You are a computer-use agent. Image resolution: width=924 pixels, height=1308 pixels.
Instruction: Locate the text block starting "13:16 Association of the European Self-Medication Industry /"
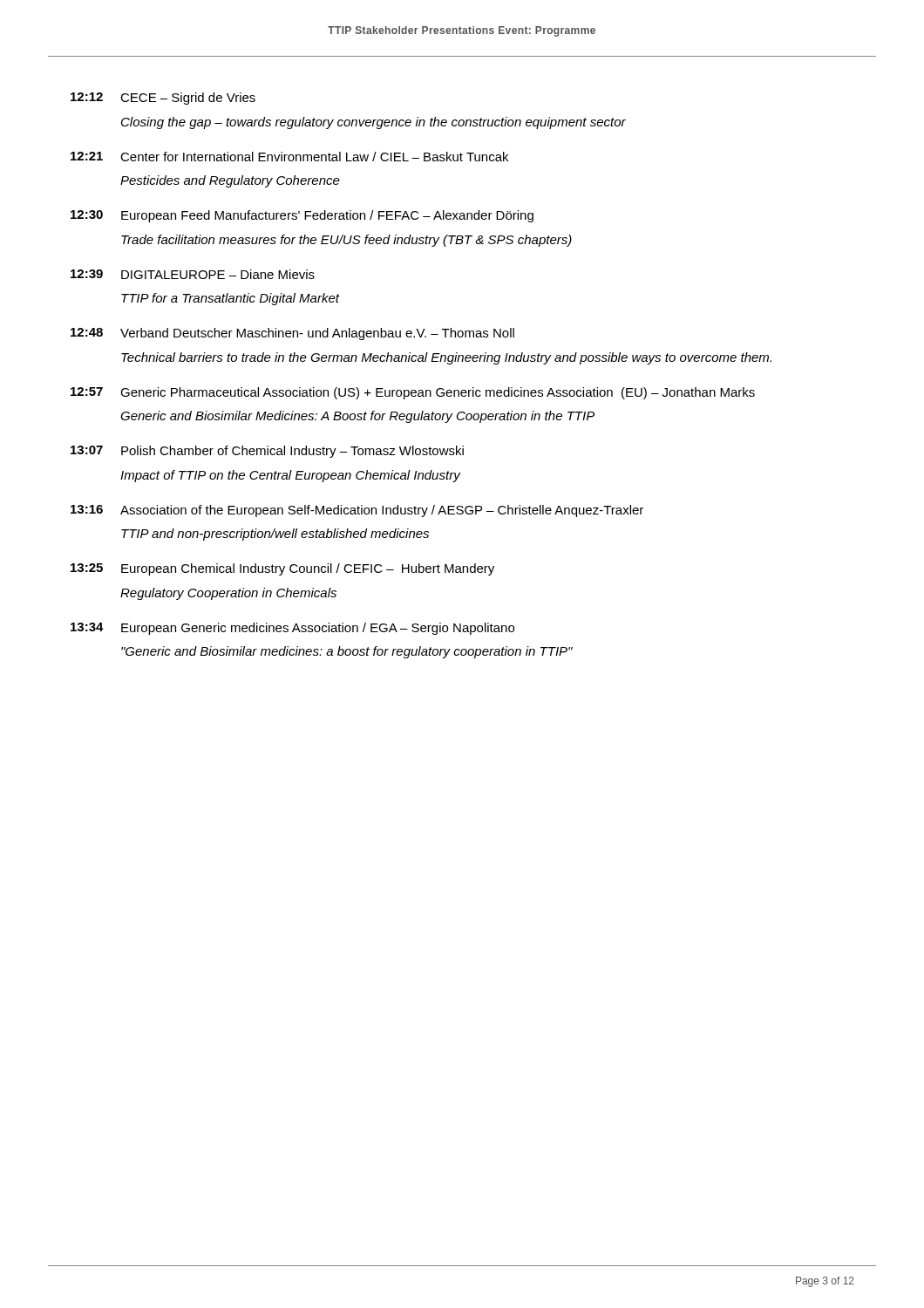click(x=462, y=522)
